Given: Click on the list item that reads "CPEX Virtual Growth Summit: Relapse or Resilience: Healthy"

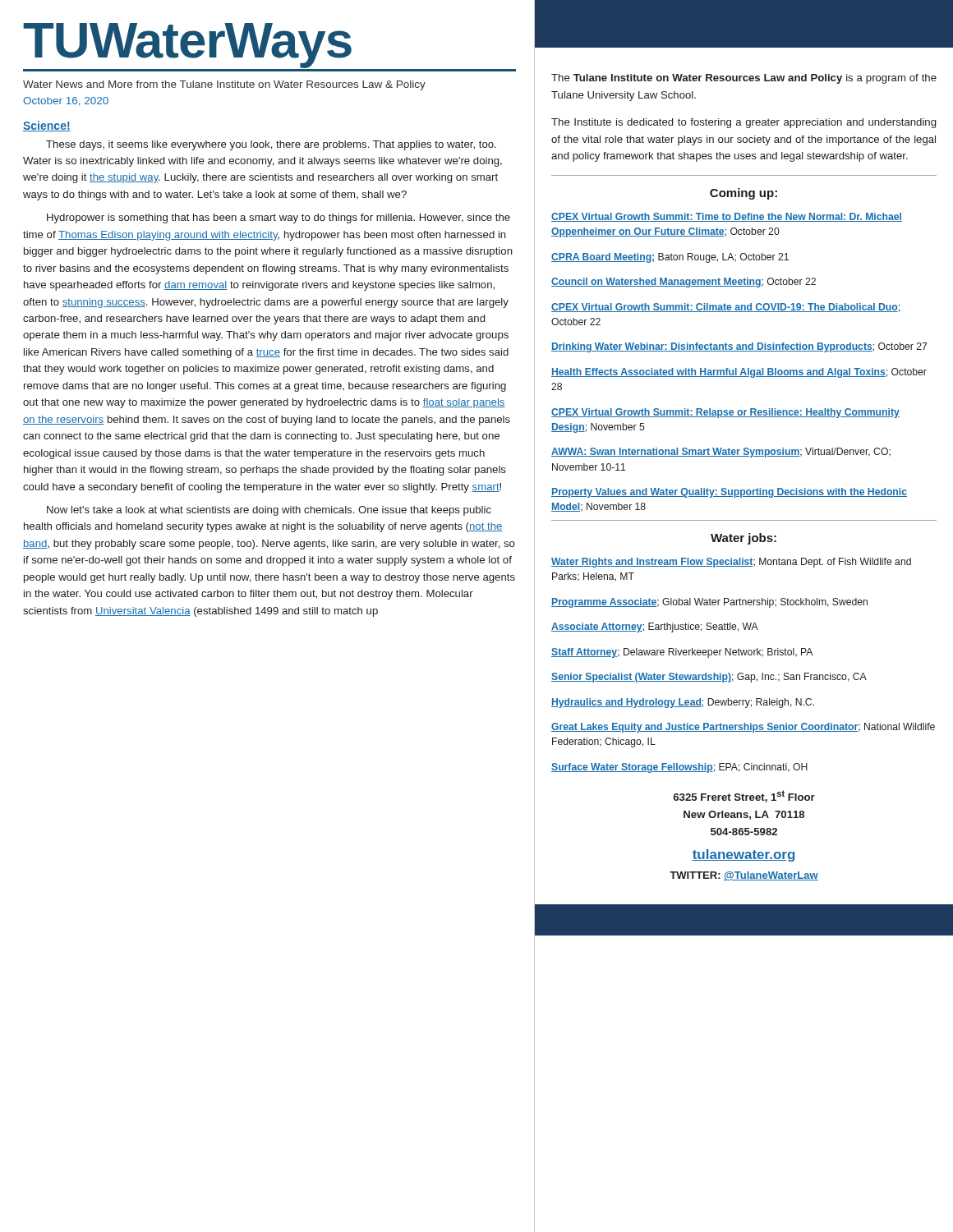Looking at the screenshot, I should pos(744,420).
